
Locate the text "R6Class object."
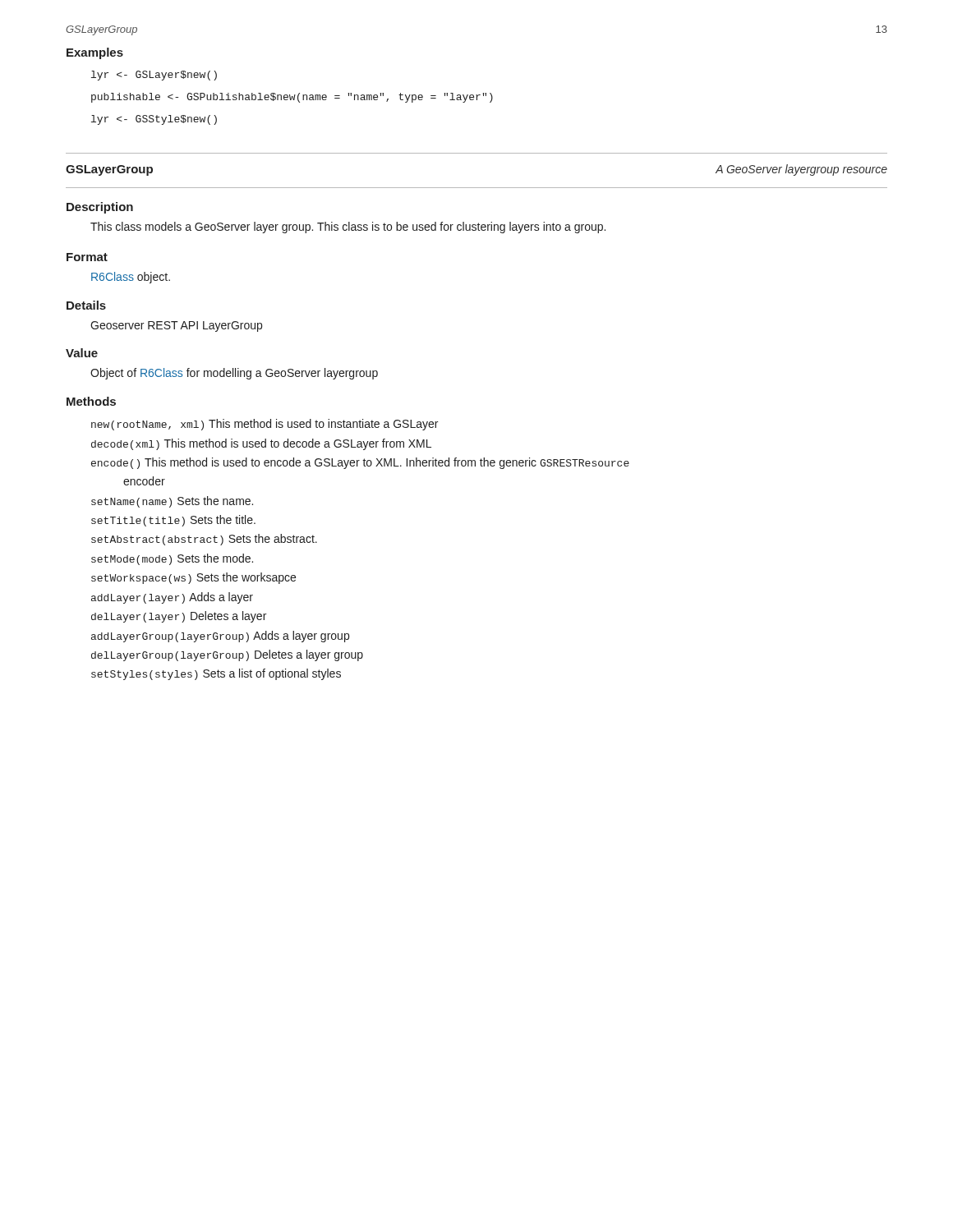coord(131,277)
